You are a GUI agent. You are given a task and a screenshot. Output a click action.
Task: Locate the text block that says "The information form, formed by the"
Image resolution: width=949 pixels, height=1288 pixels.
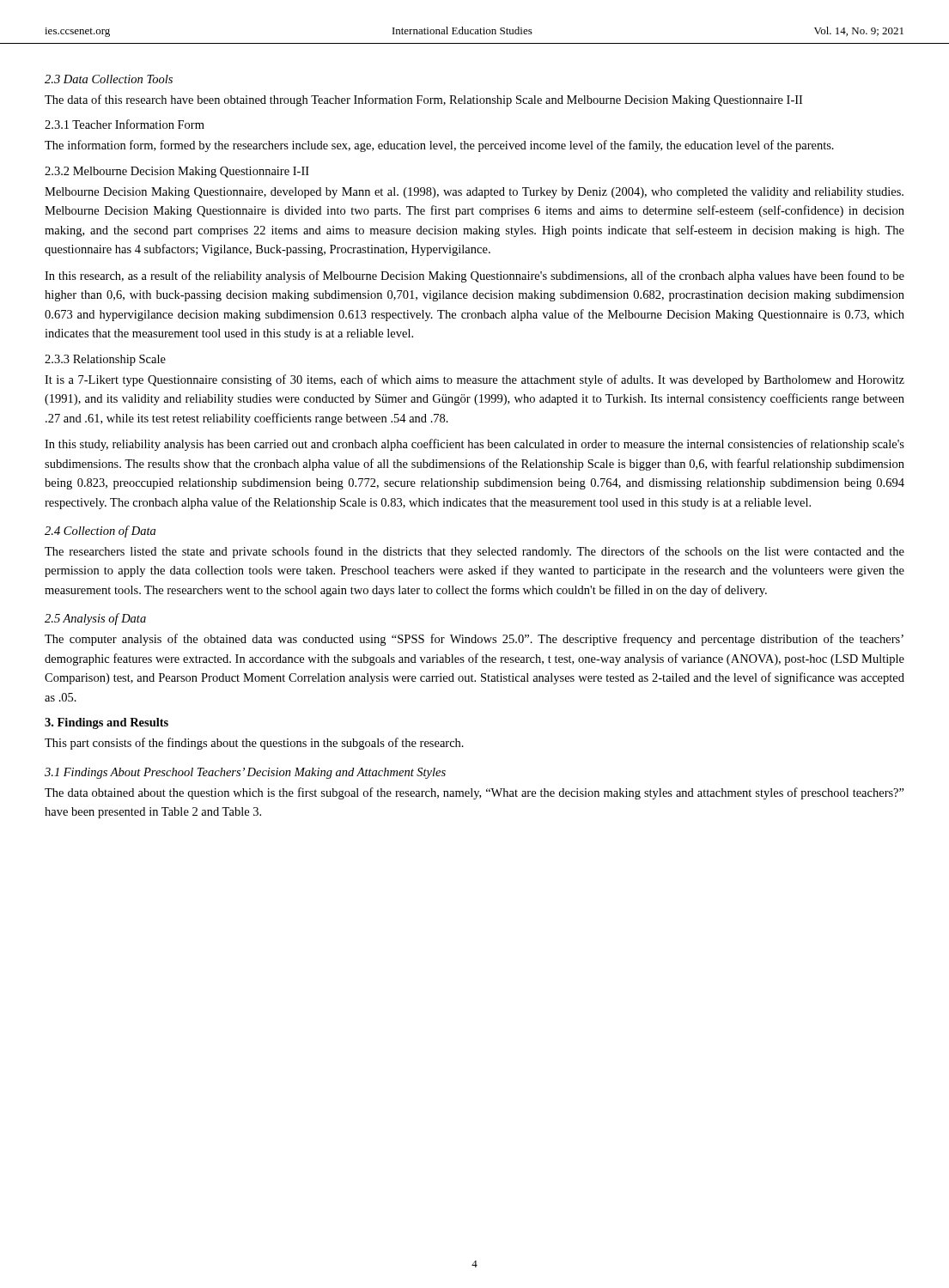point(439,145)
